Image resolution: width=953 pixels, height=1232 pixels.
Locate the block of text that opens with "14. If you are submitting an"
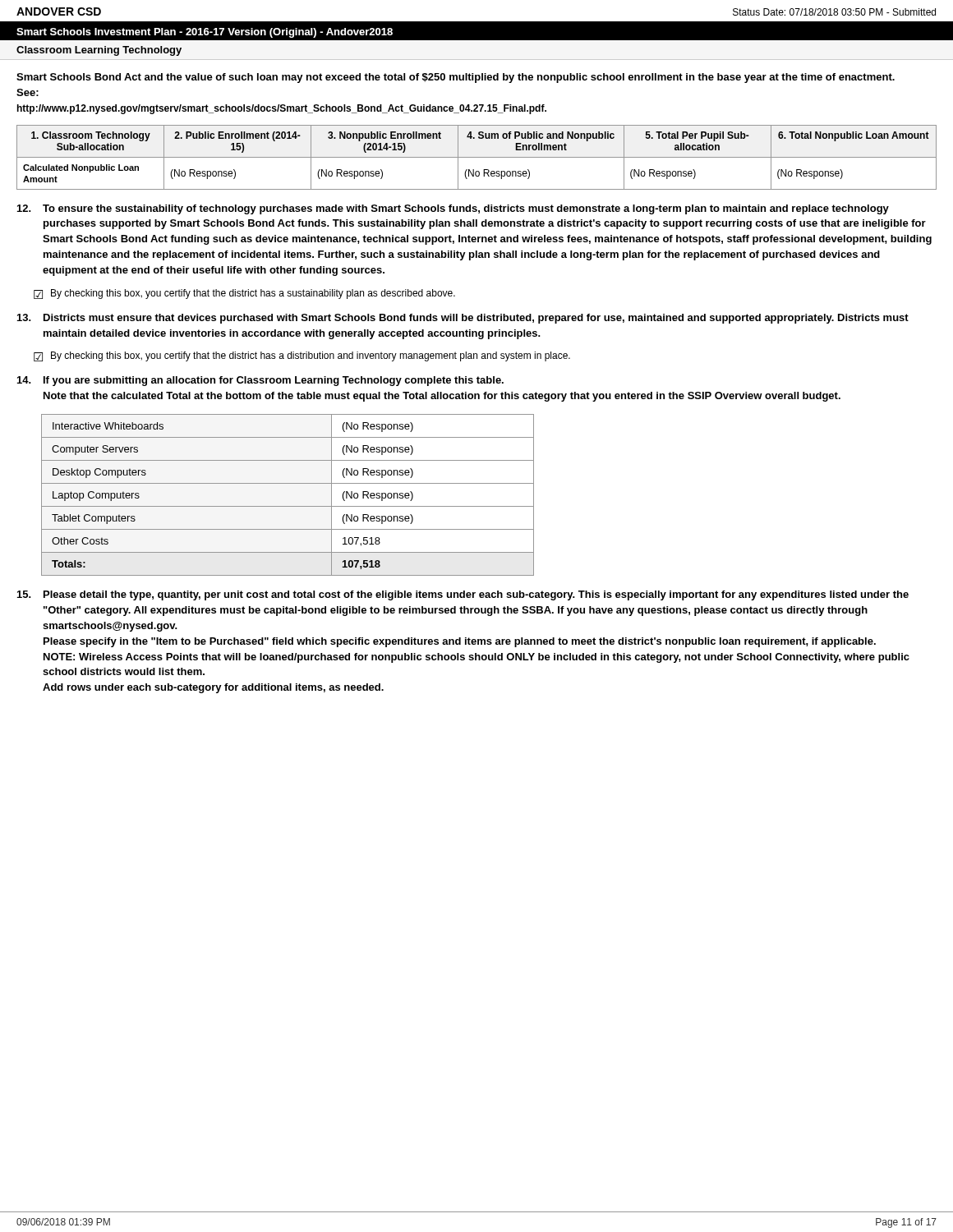point(429,389)
